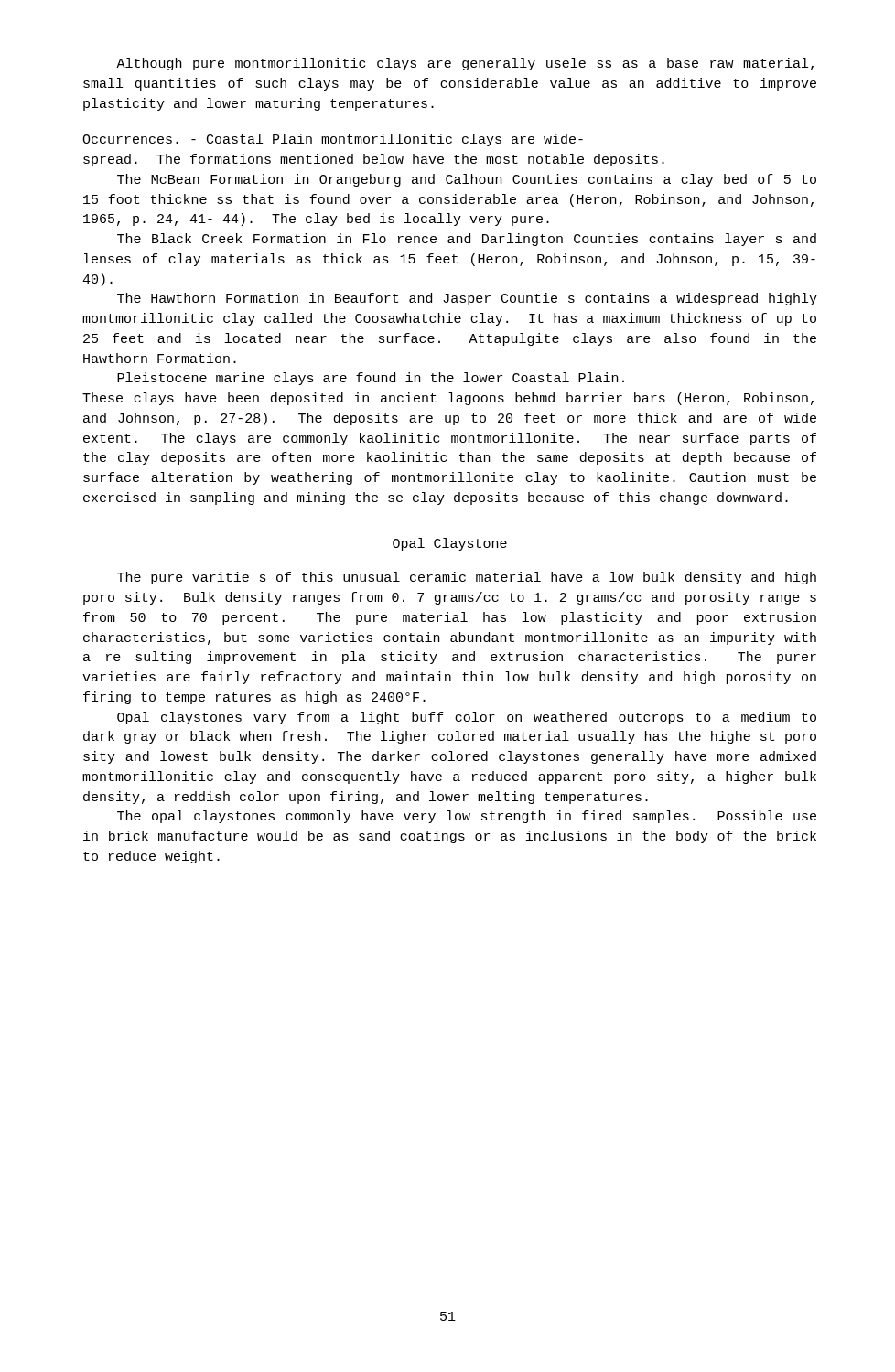Find the text block that reads "Although pure montmorillonitic clays are"
The width and height of the screenshot is (895, 1372).
[450, 282]
